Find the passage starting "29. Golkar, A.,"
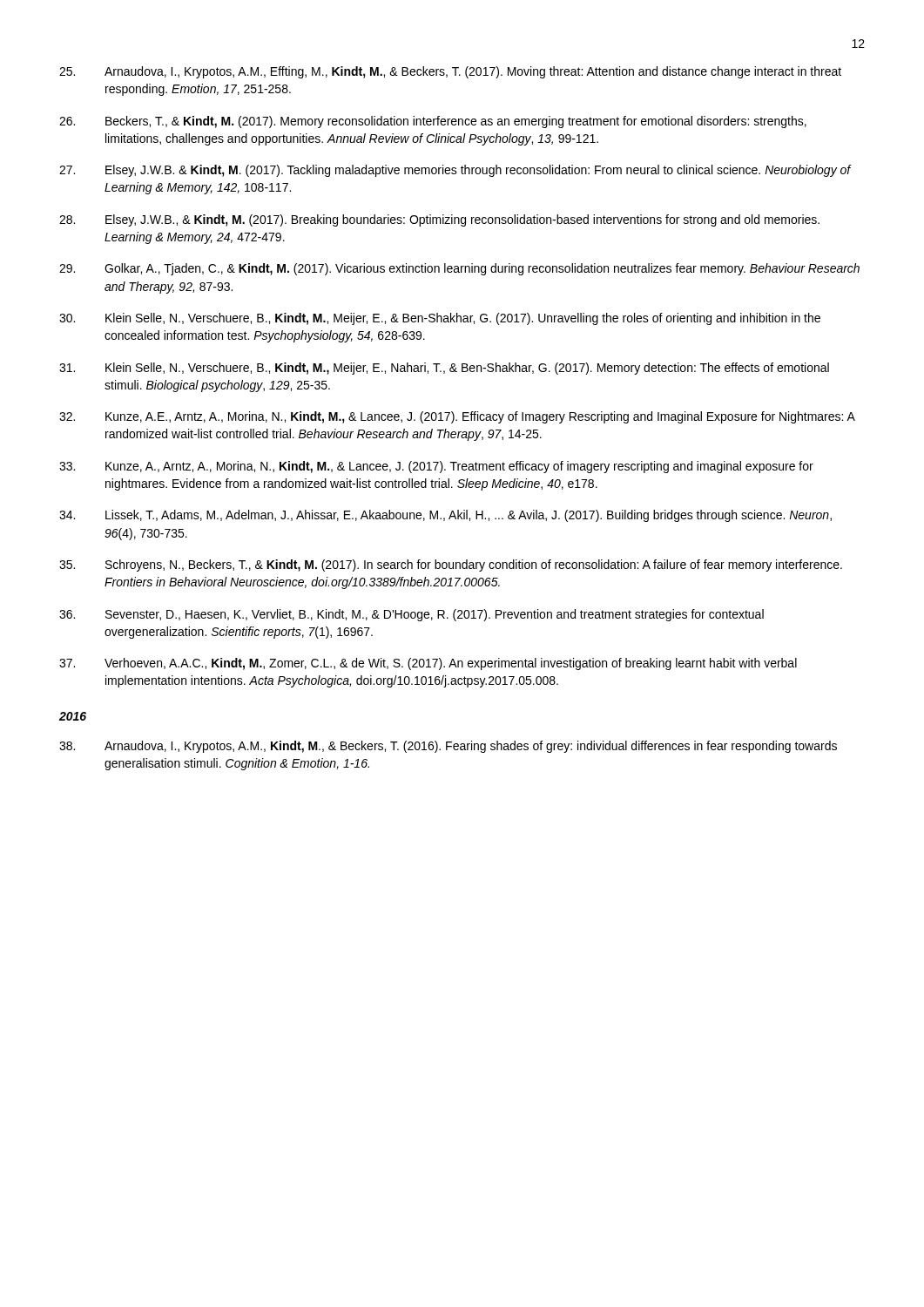Screen dimensions: 1307x924 tap(462, 278)
